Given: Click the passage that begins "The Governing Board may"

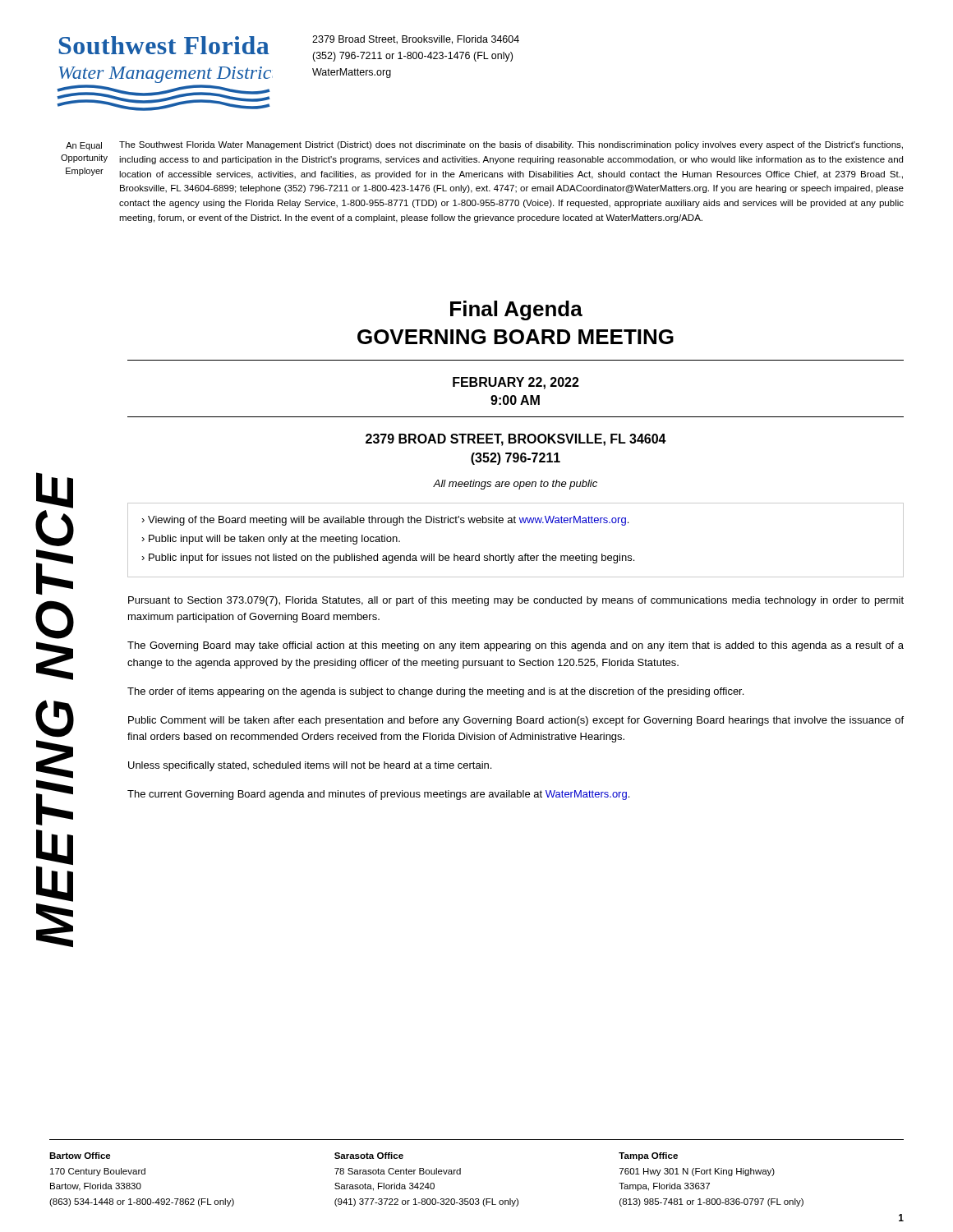Looking at the screenshot, I should 516,654.
